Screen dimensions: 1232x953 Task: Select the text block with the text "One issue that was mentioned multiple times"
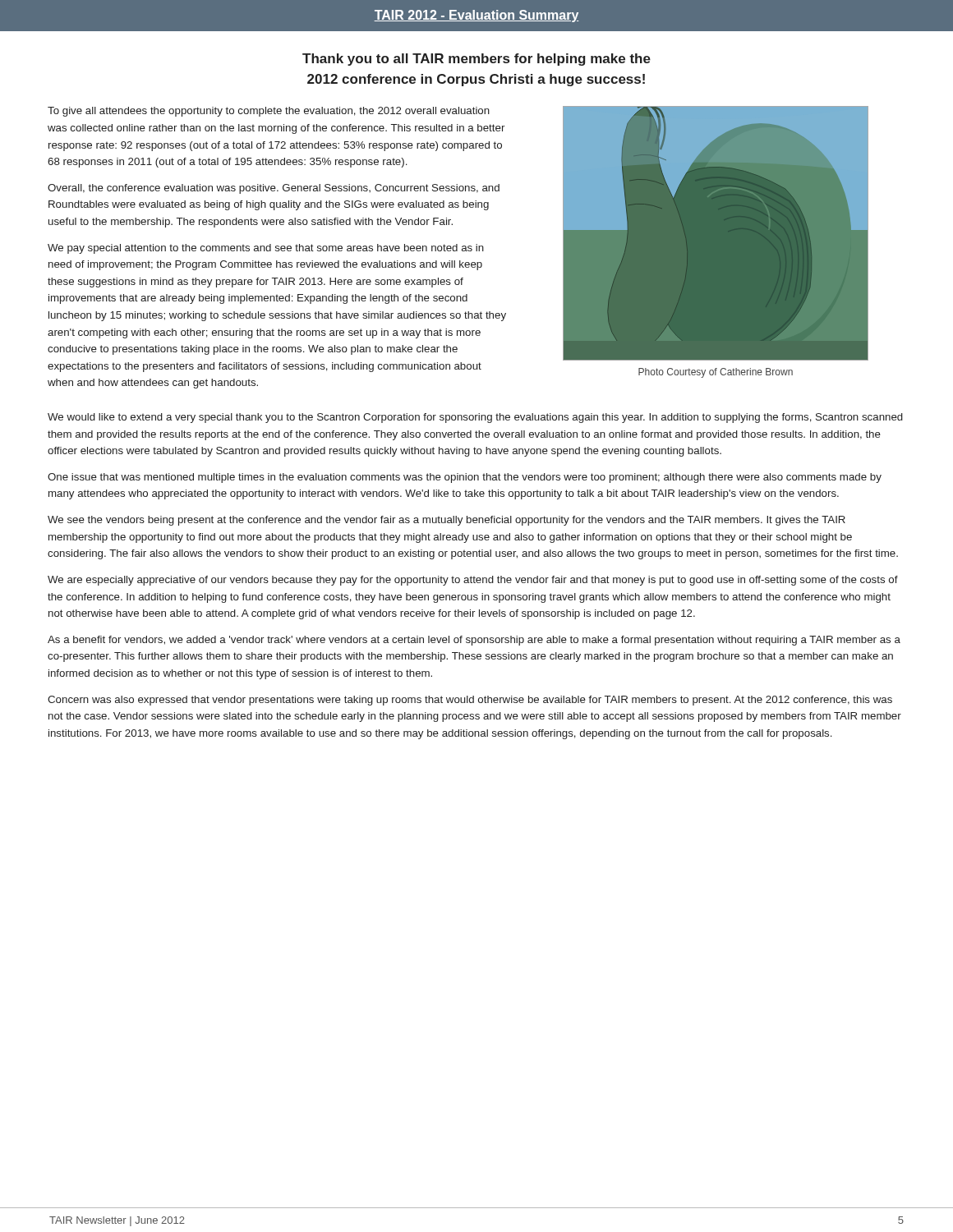(464, 485)
